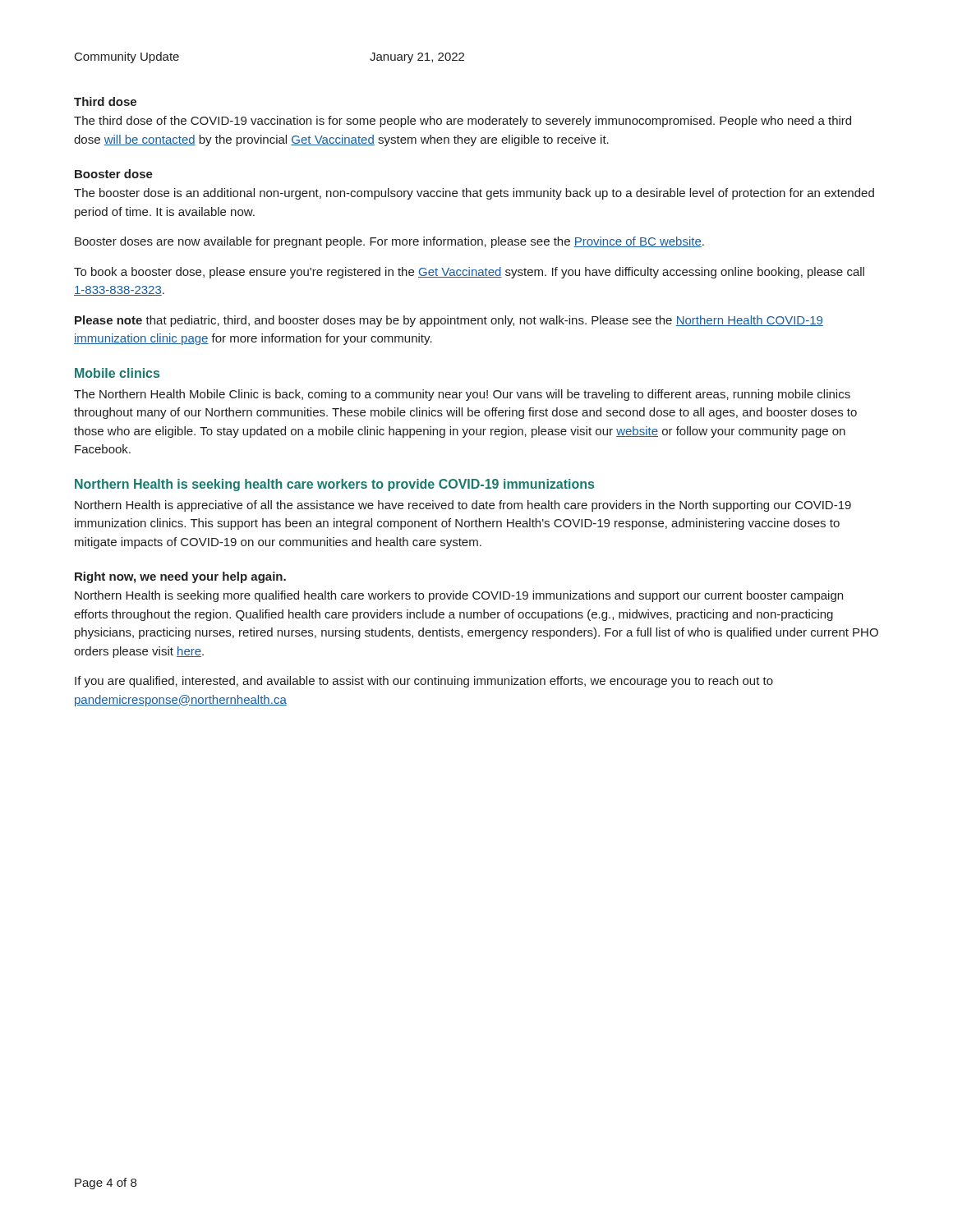The width and height of the screenshot is (953, 1232).
Task: Find the text block that says "Booster doses are now available for pregnant"
Action: [x=476, y=242]
